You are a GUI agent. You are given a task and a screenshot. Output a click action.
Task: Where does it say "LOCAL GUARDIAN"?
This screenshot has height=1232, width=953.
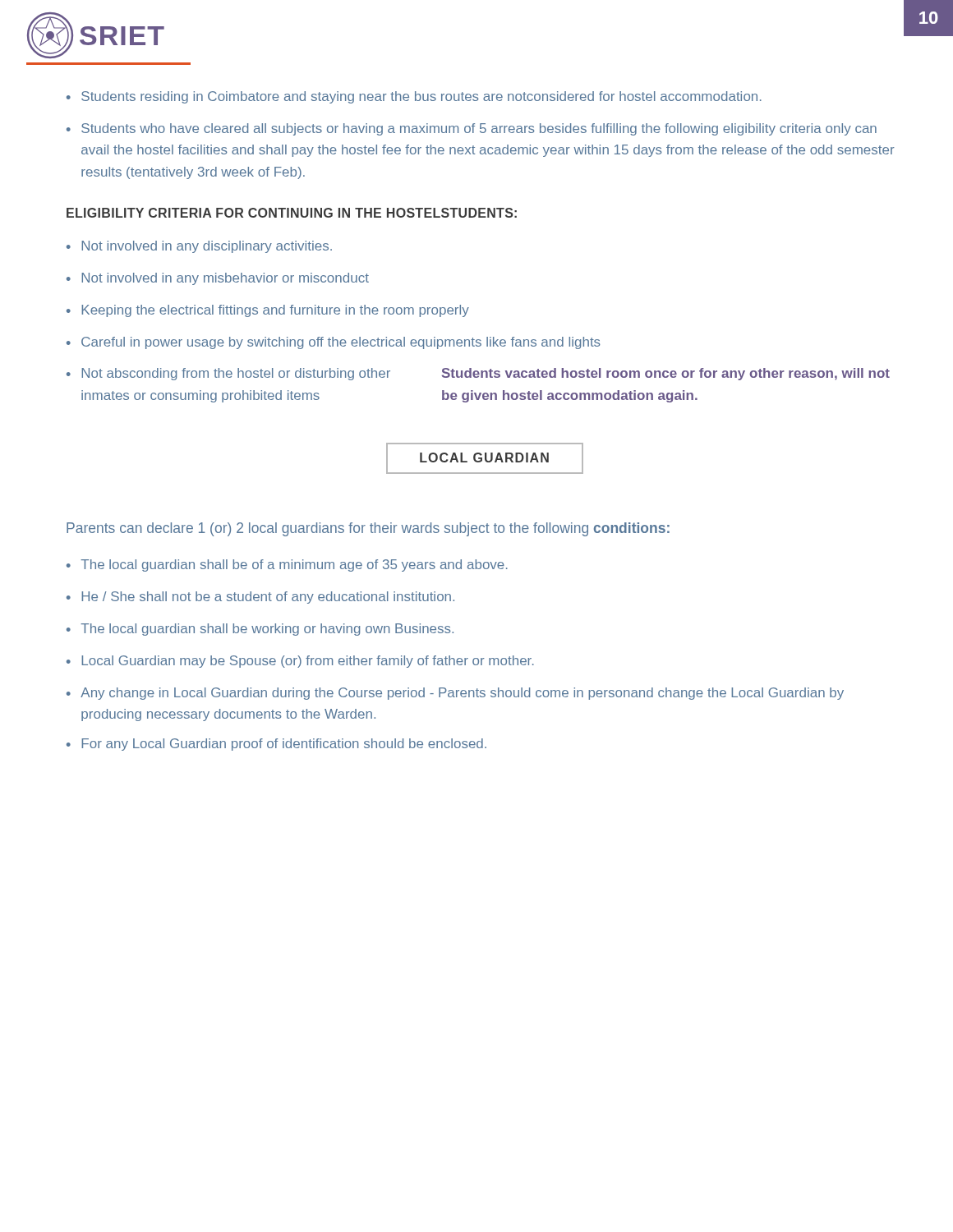485,458
